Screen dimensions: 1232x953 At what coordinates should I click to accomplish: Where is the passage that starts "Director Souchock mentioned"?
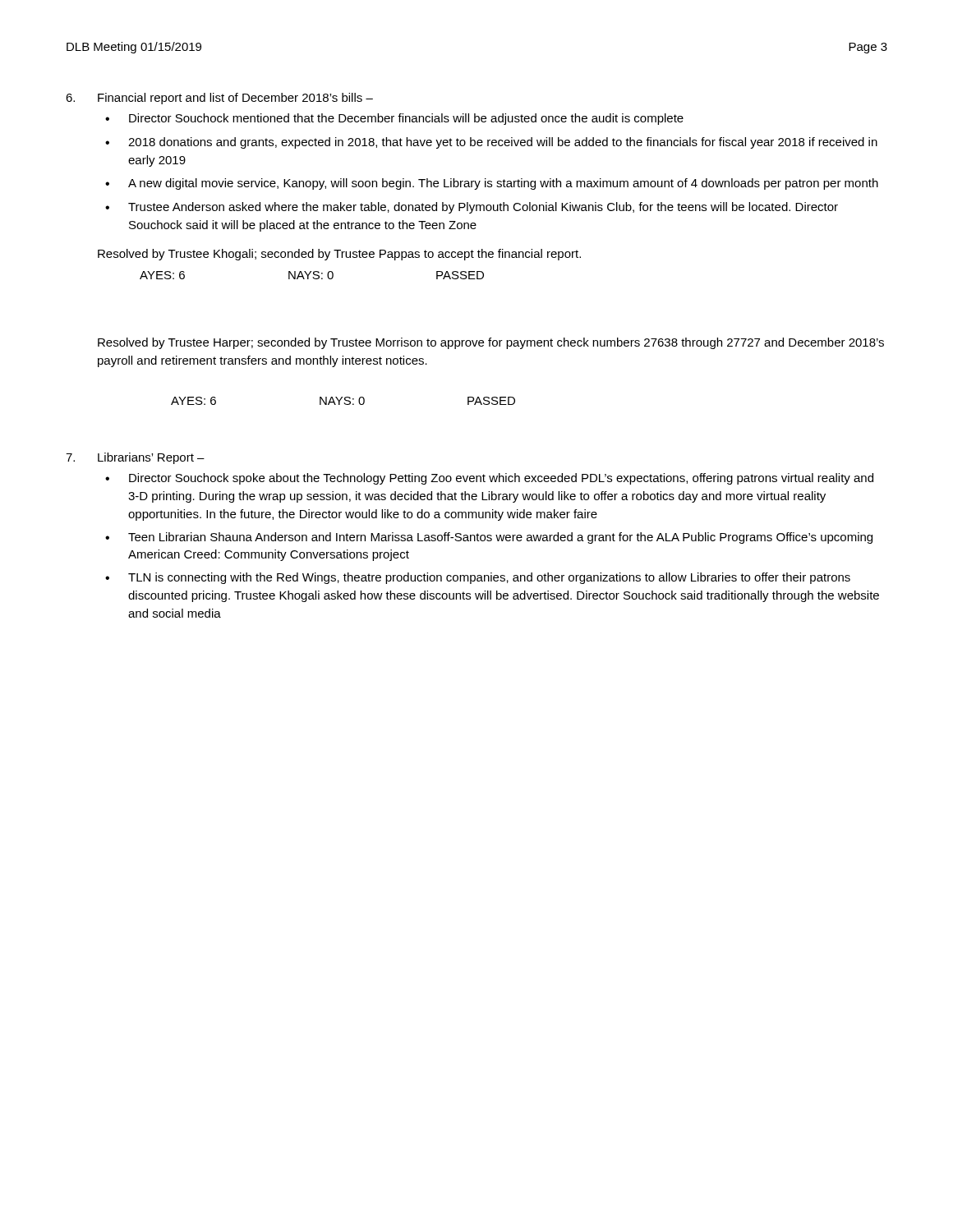coord(508,118)
